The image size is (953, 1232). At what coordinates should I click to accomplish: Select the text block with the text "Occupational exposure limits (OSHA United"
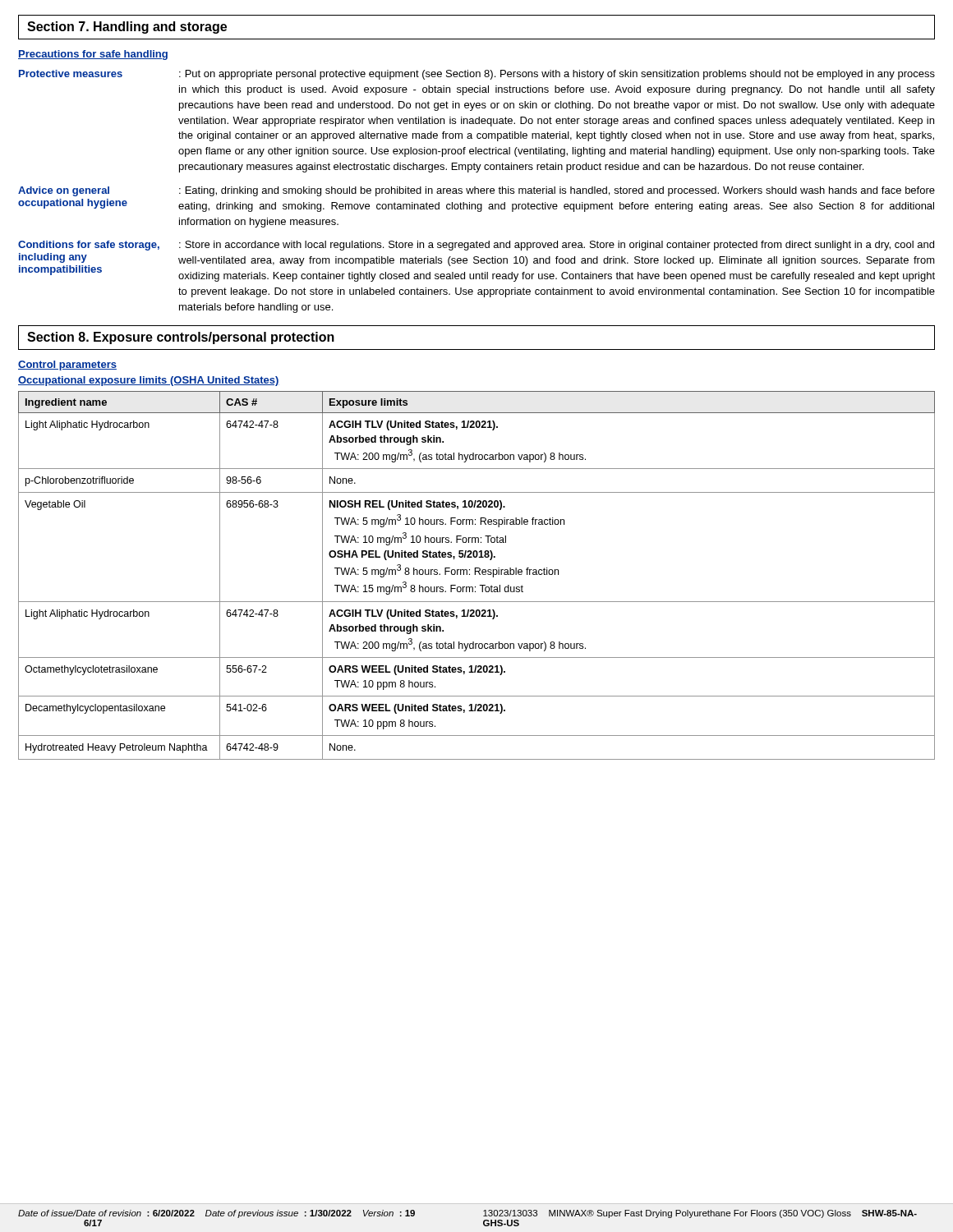[148, 380]
